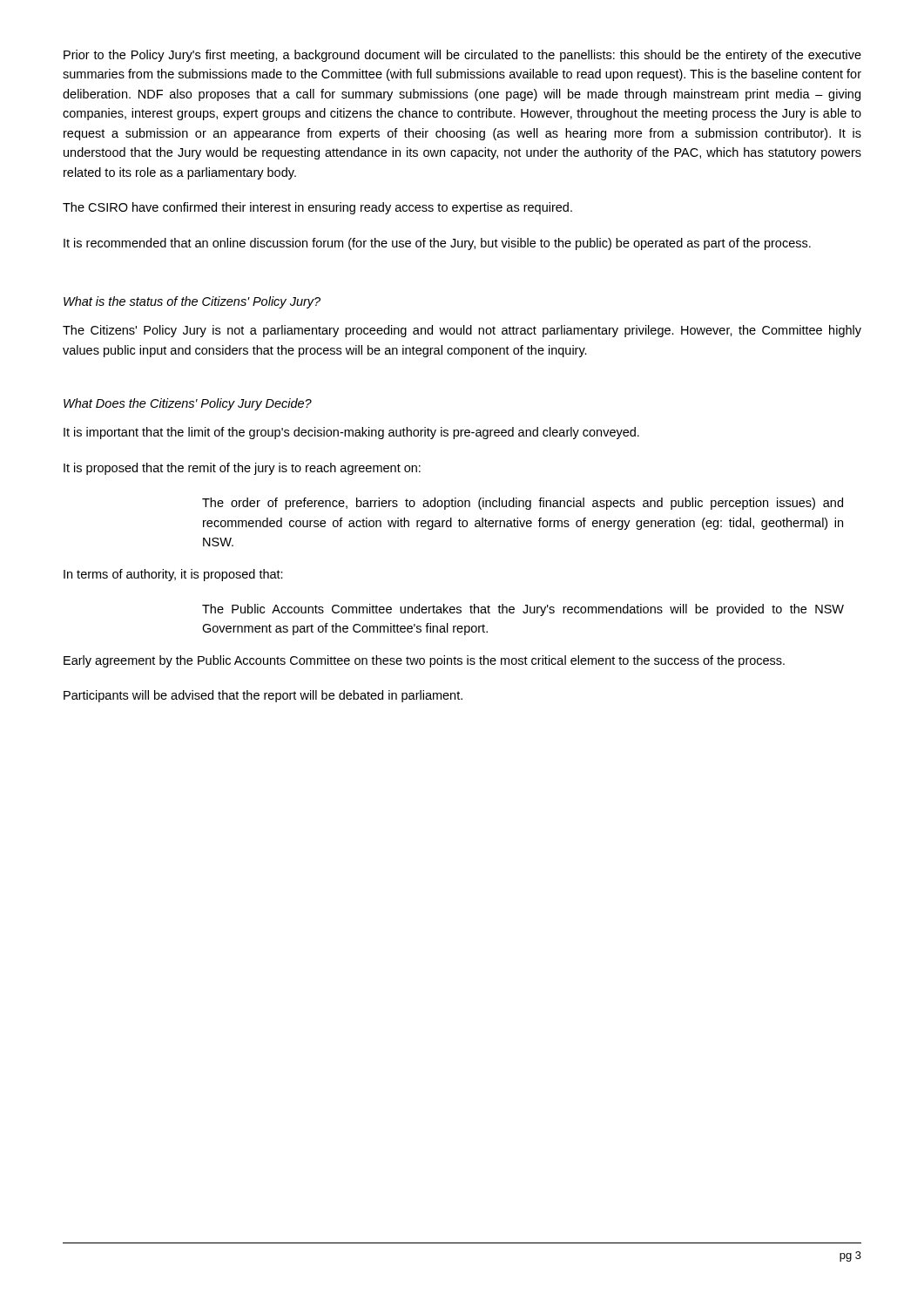Point to the region starting "The Public Accounts Committee undertakes that the Jury's"
The width and height of the screenshot is (924, 1307).
523,619
